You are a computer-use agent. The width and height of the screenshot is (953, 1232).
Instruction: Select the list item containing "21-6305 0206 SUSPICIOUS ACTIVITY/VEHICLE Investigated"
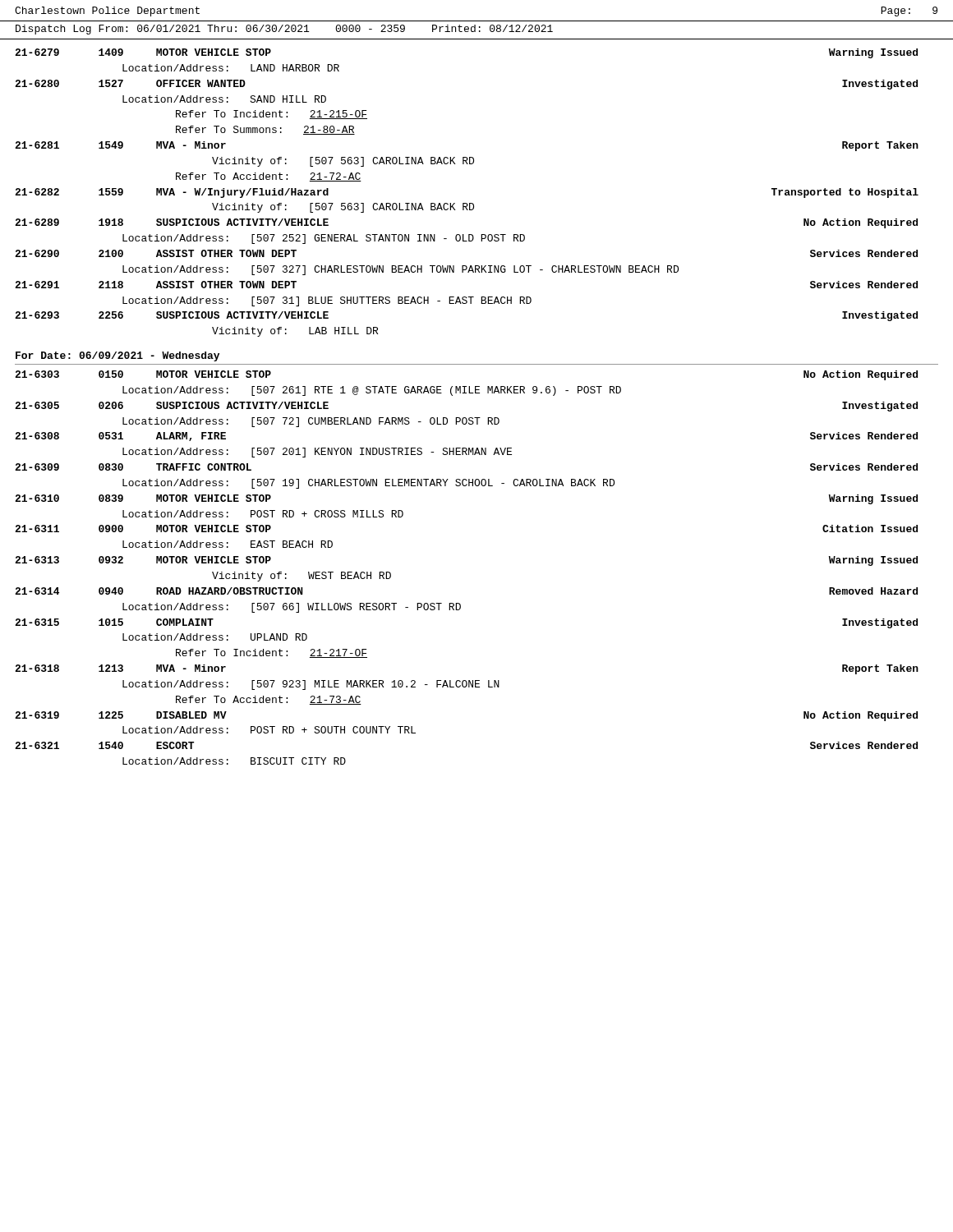(x=476, y=414)
